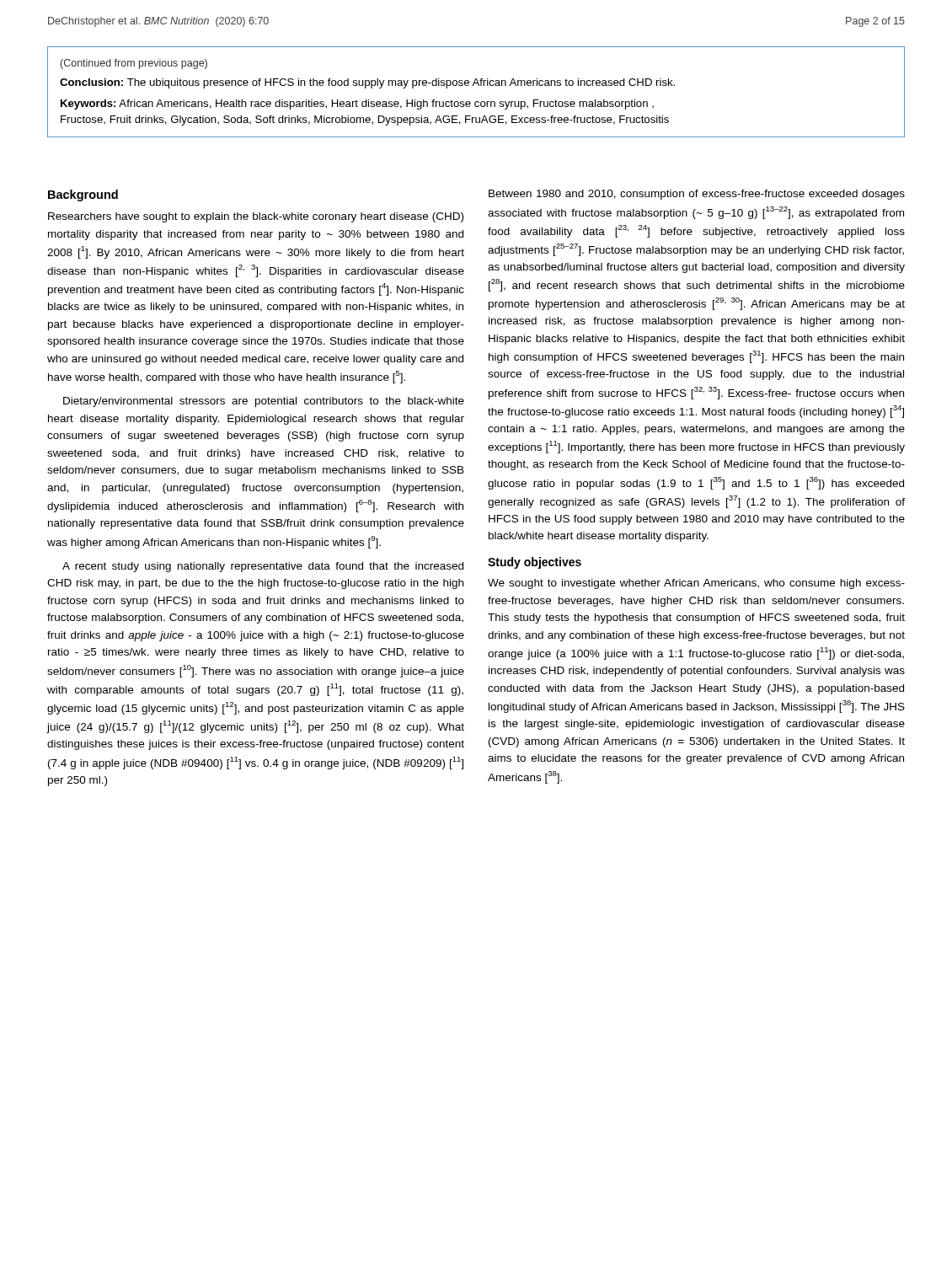Screen dimensions: 1264x952
Task: Locate the text starting "Study objectives"
Action: [535, 562]
